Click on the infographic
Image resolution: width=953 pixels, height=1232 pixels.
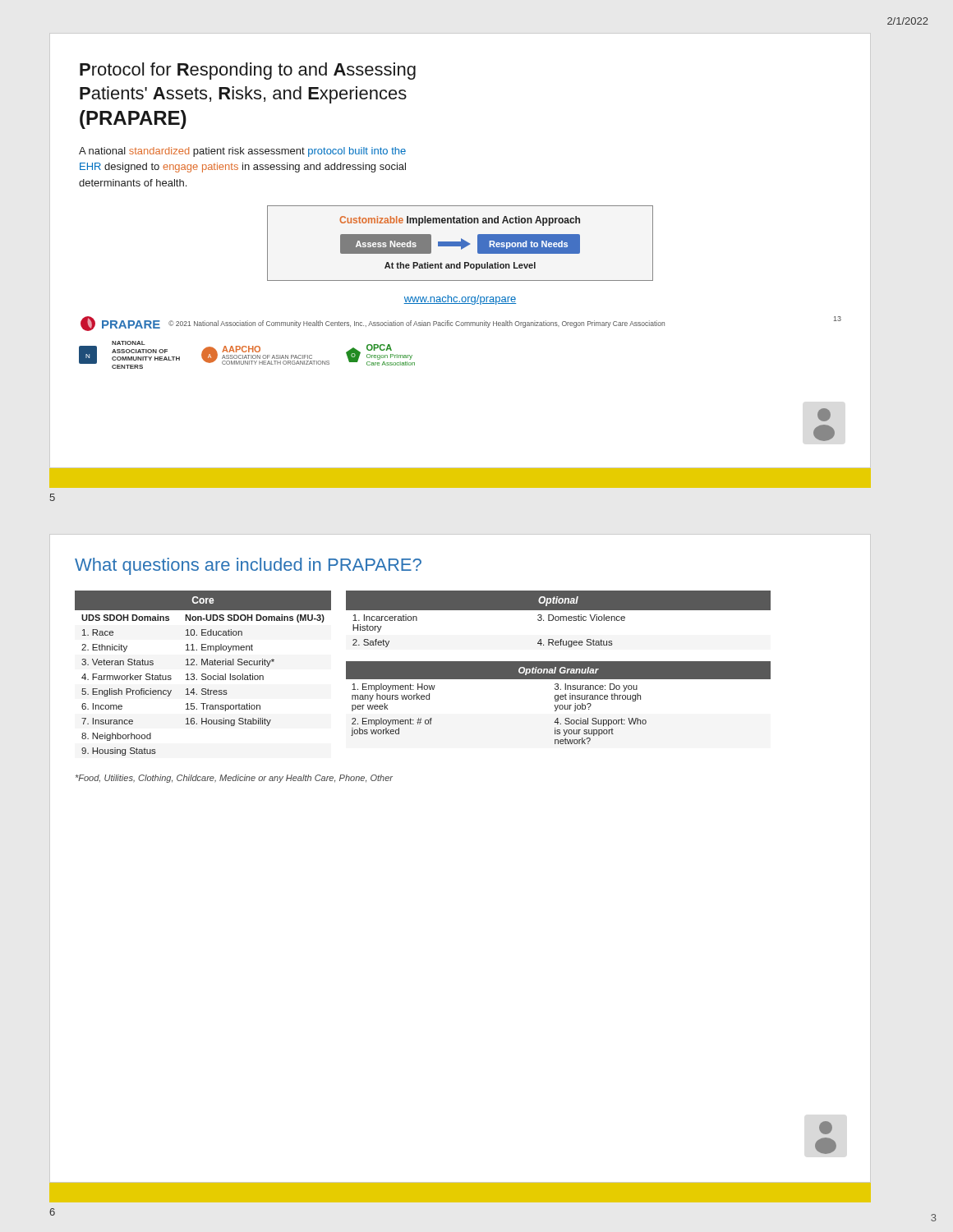click(x=460, y=243)
